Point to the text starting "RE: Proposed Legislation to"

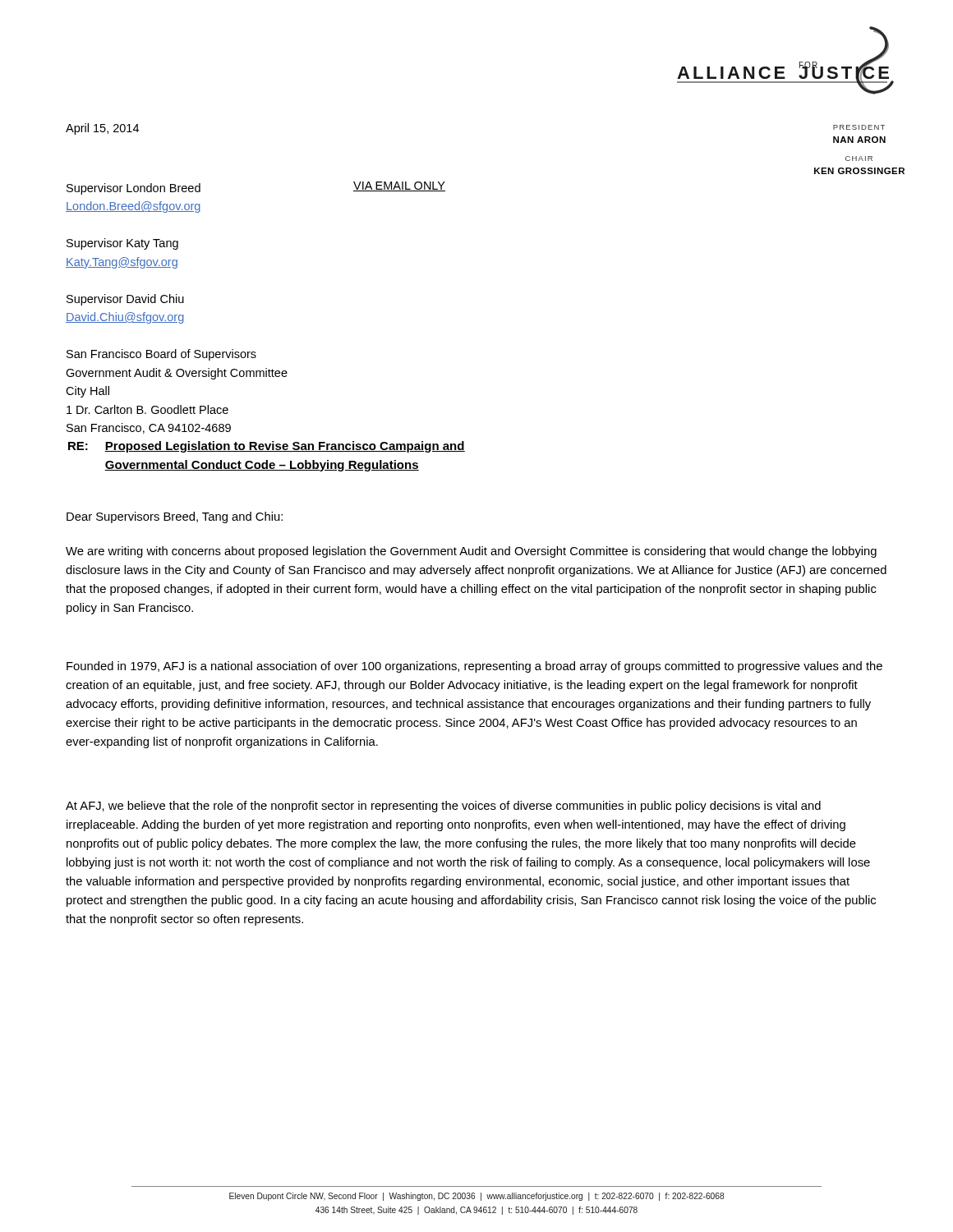[x=266, y=455]
